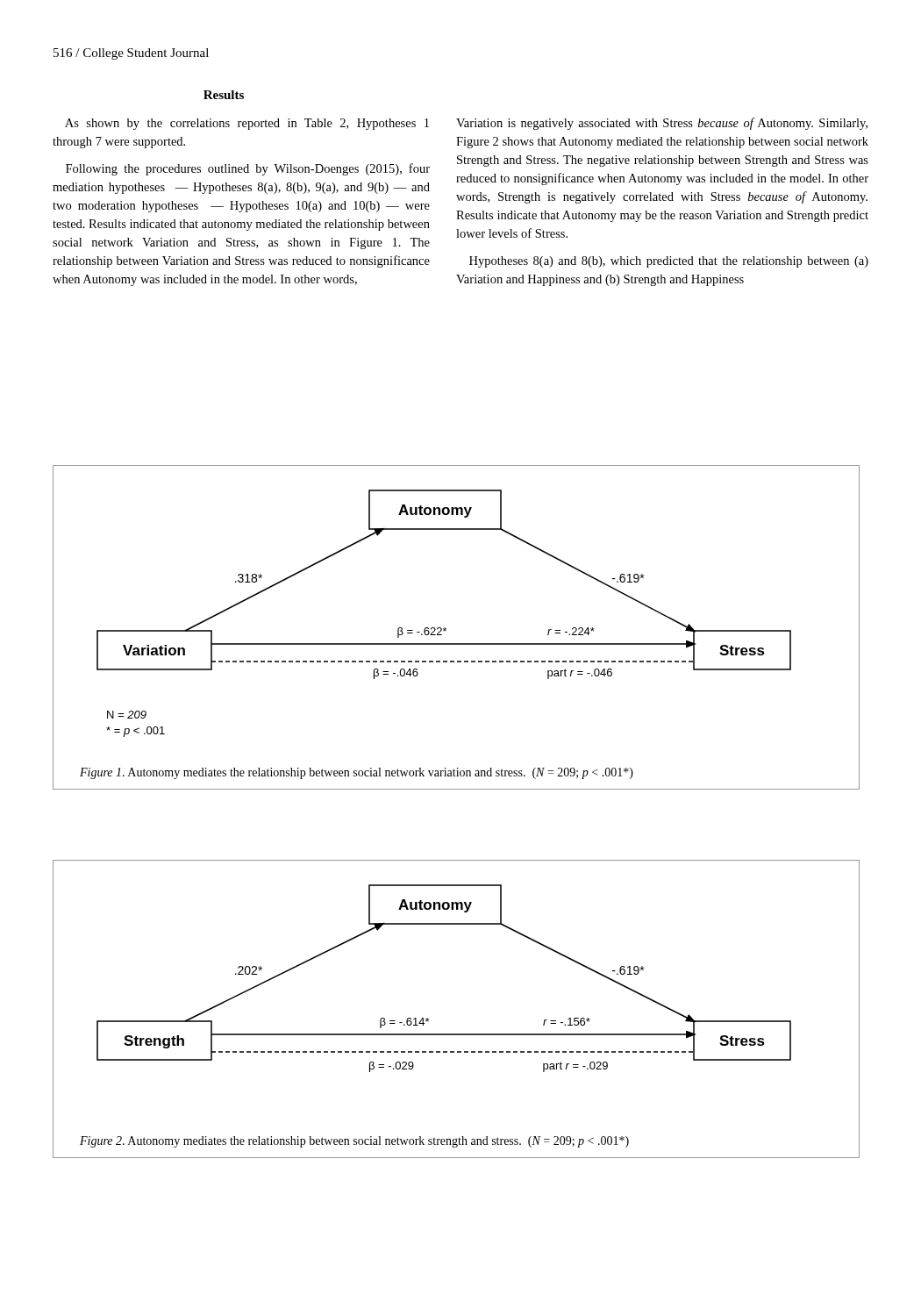Select the passage starting "Figure 2. Autonomy mediates the"
Viewport: 921px width, 1316px height.
pos(354,1141)
